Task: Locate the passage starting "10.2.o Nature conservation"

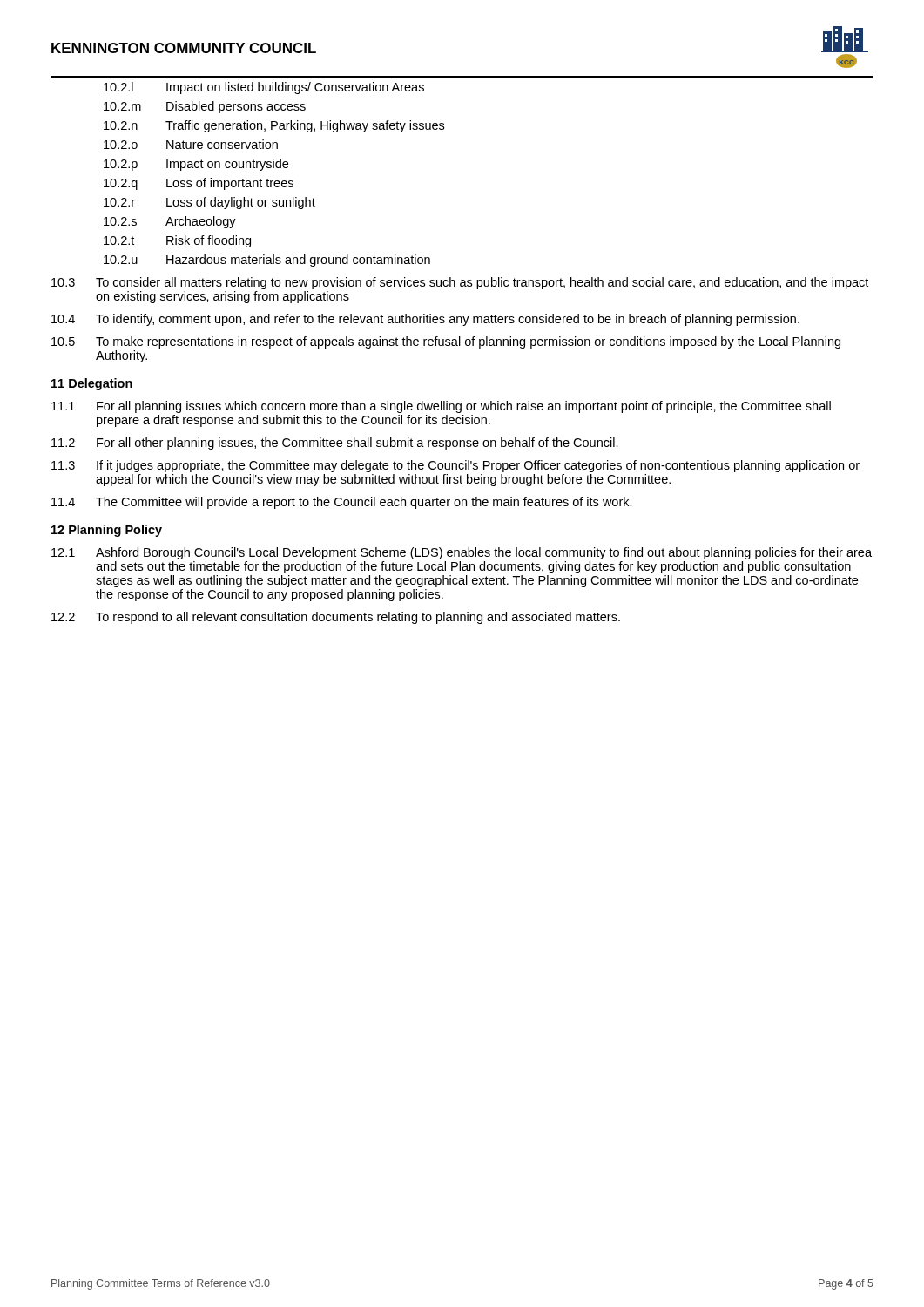Action: (x=191, y=145)
